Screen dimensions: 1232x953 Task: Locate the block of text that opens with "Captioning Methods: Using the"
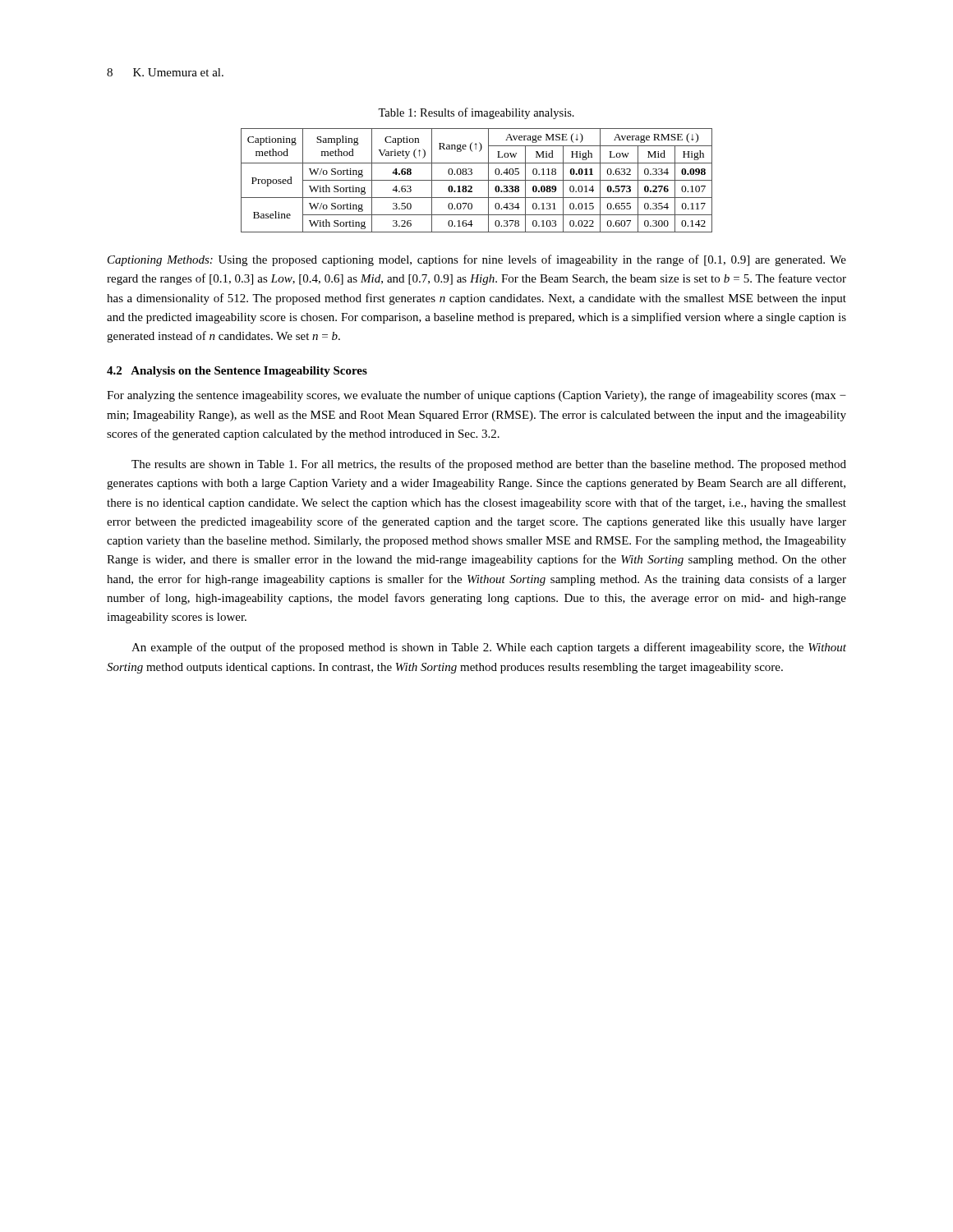coord(476,298)
